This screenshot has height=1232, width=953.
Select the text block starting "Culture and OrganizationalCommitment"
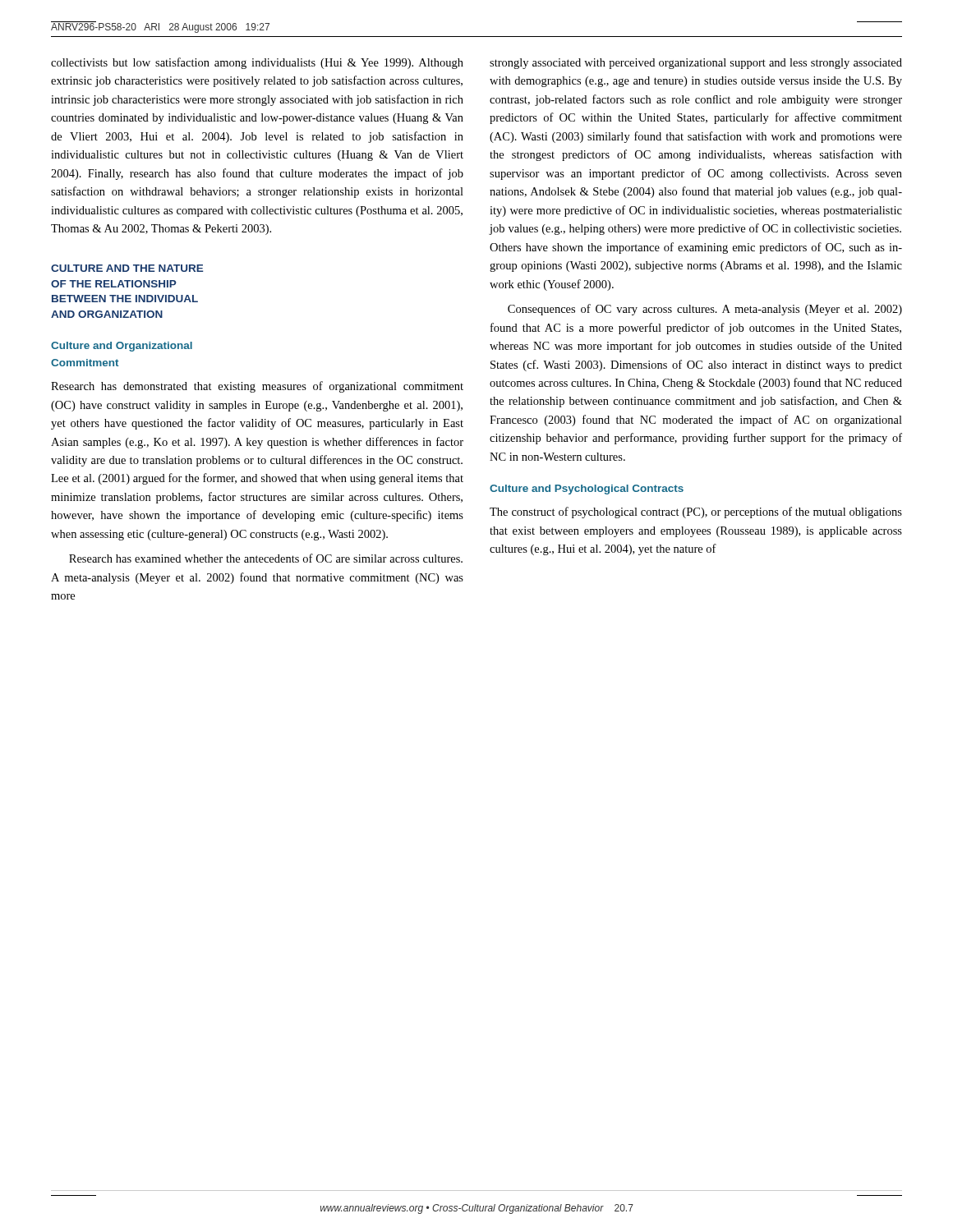(x=122, y=354)
